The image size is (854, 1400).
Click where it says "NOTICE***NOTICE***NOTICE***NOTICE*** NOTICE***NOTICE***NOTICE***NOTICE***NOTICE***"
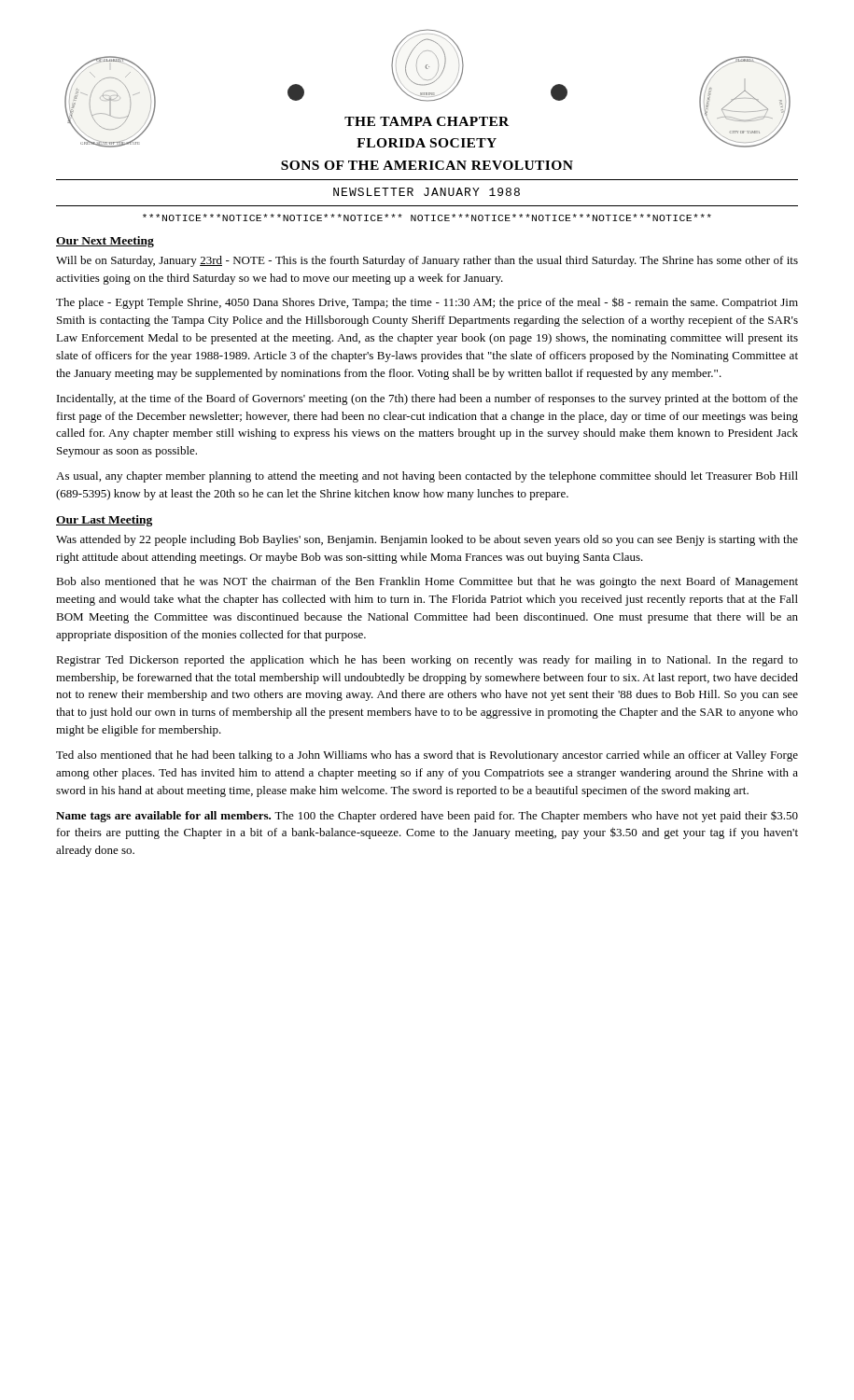coord(427,218)
